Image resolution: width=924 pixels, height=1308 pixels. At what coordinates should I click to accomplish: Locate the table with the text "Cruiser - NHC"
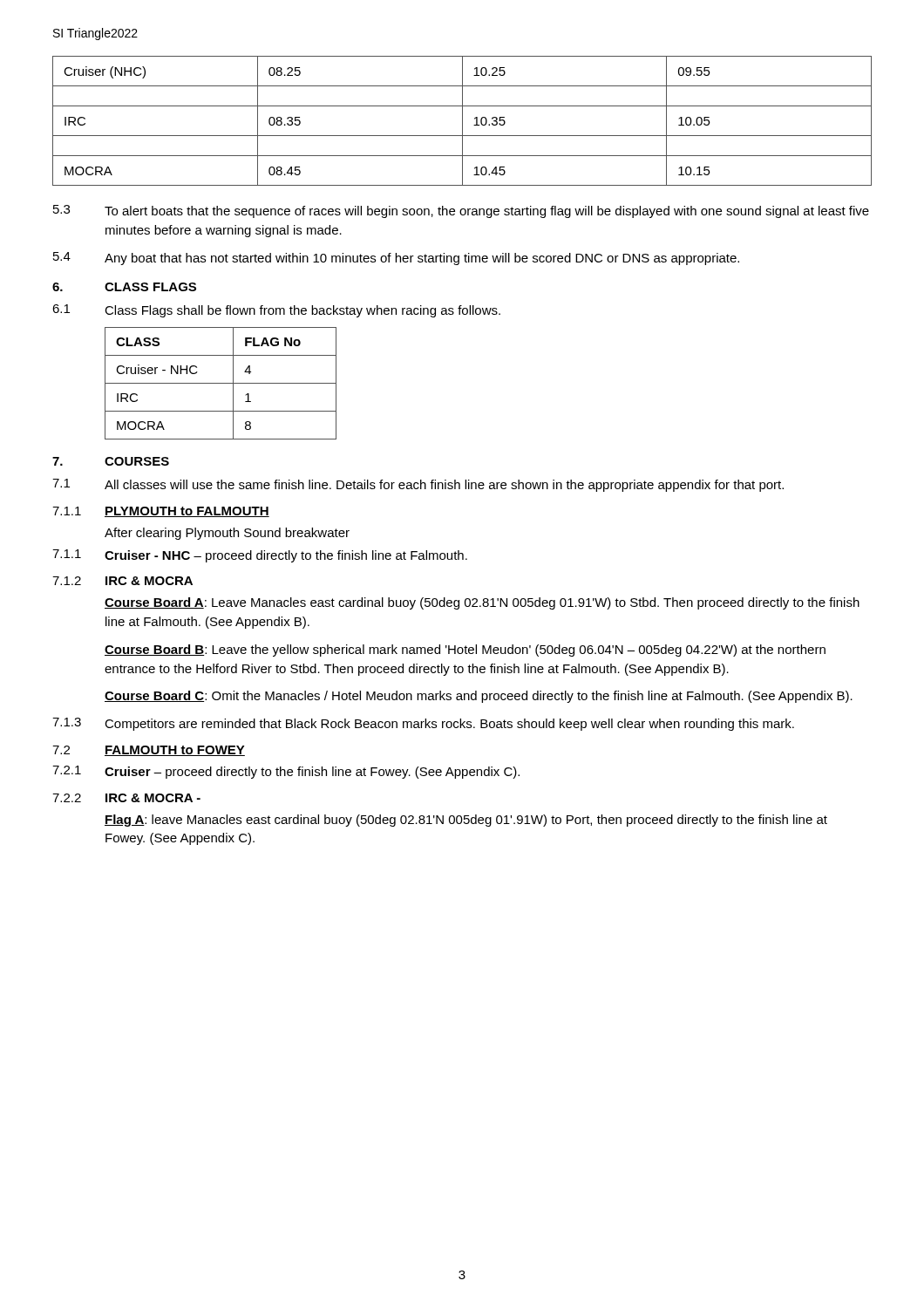462,383
